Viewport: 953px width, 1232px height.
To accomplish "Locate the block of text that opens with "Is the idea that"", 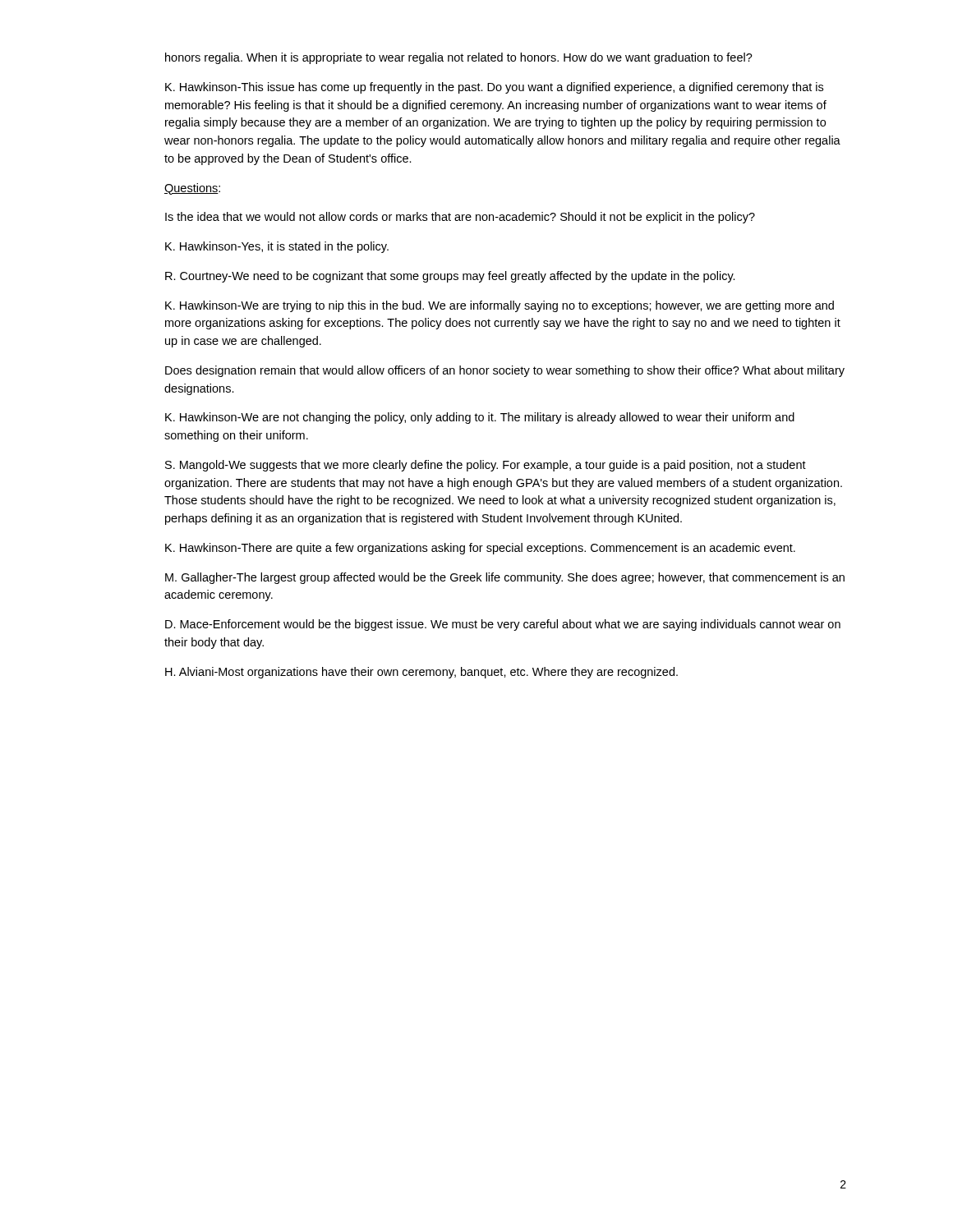I will (460, 217).
